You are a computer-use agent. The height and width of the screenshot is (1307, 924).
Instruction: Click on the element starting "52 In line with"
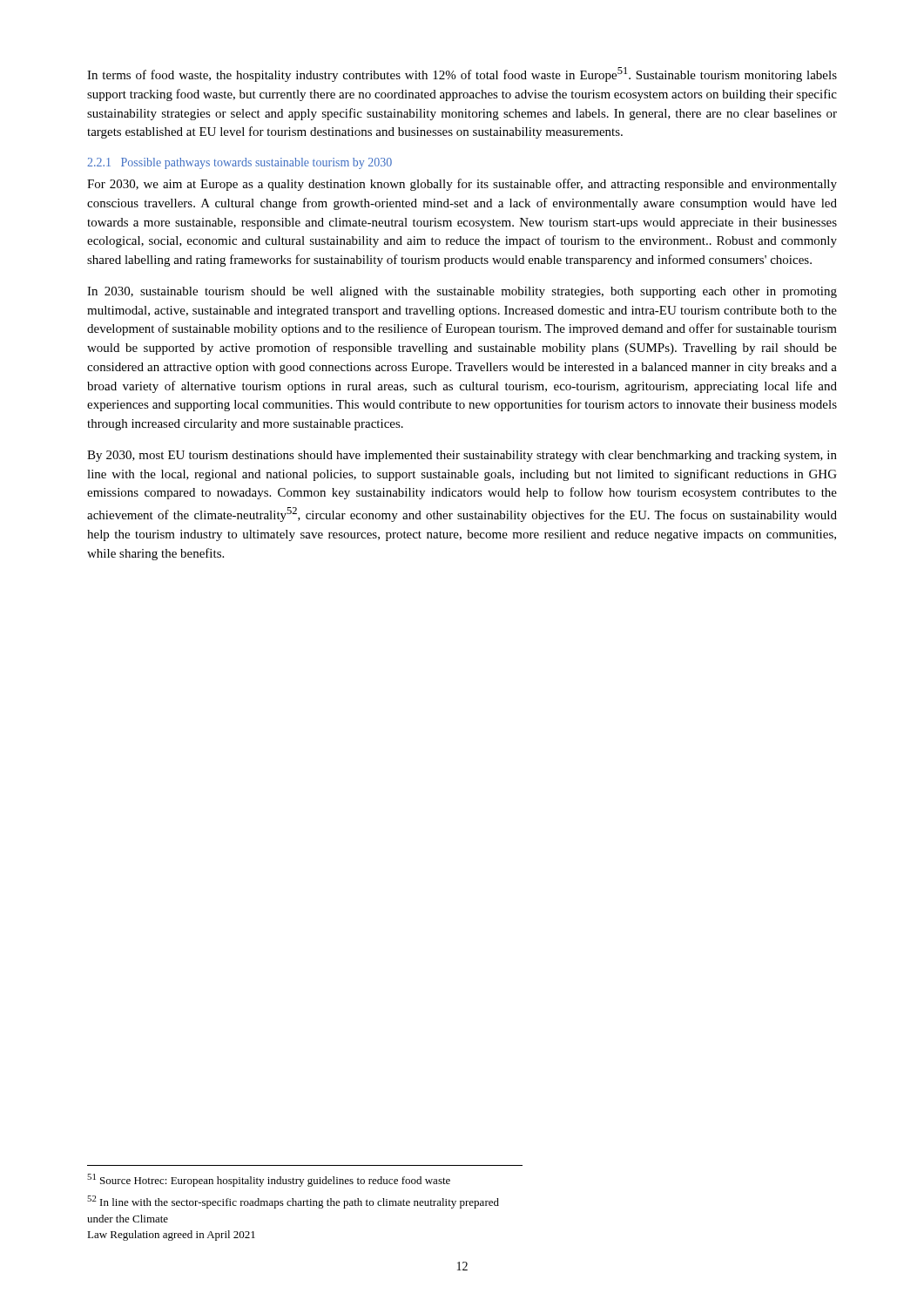[293, 1217]
